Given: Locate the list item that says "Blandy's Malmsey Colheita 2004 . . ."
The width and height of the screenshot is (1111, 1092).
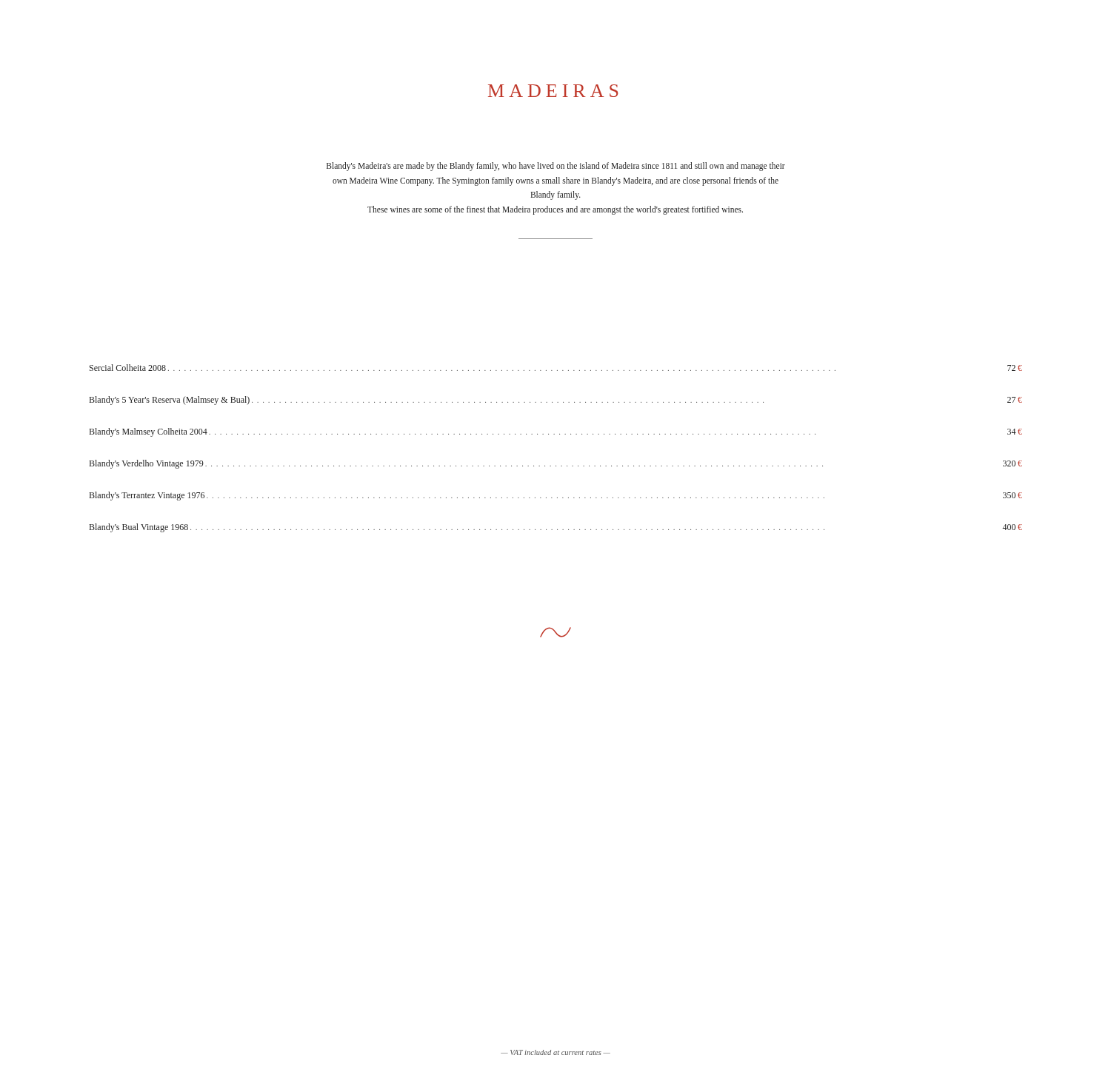Looking at the screenshot, I should pyautogui.click(x=556, y=432).
